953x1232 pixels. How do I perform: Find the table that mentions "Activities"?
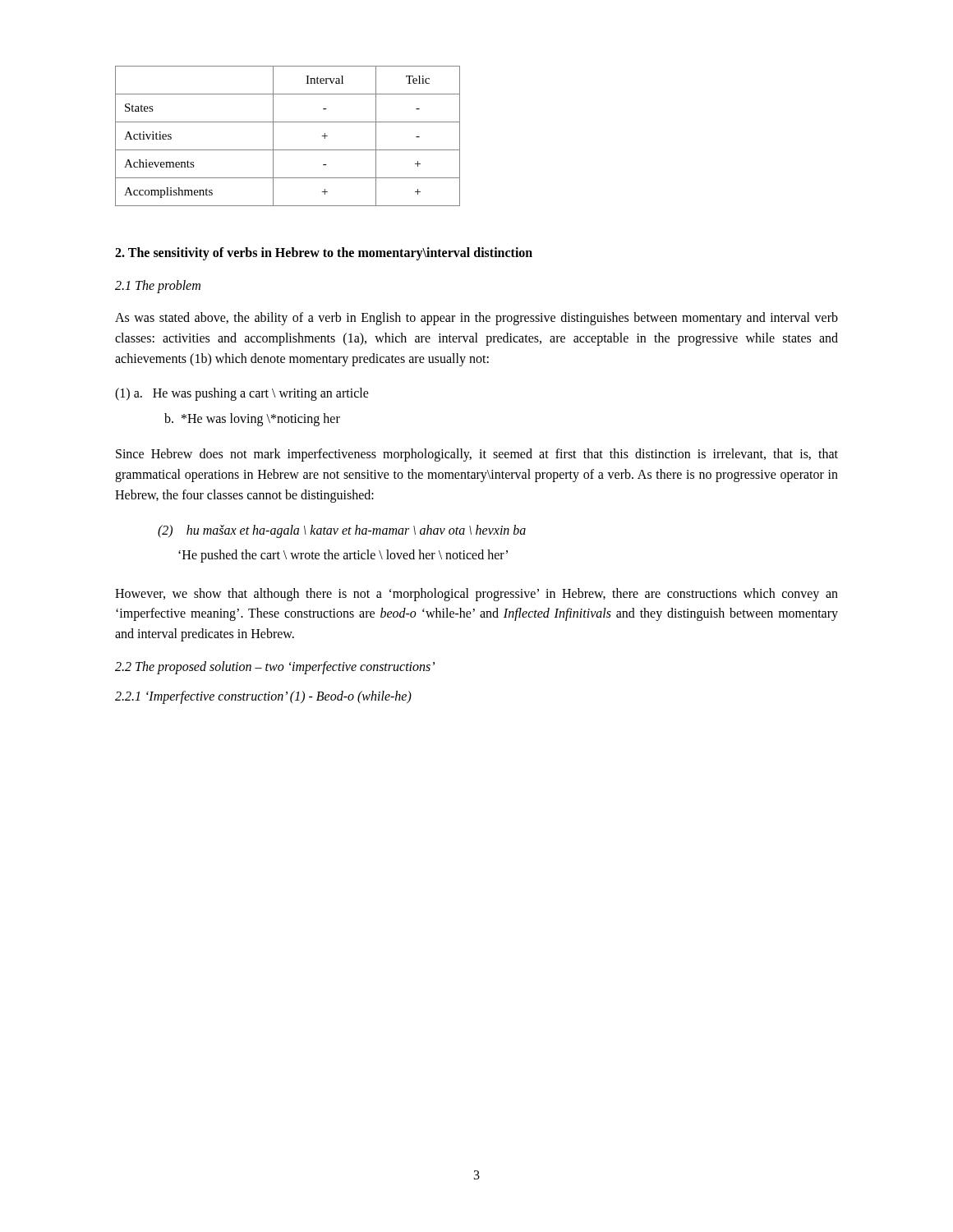(476, 136)
